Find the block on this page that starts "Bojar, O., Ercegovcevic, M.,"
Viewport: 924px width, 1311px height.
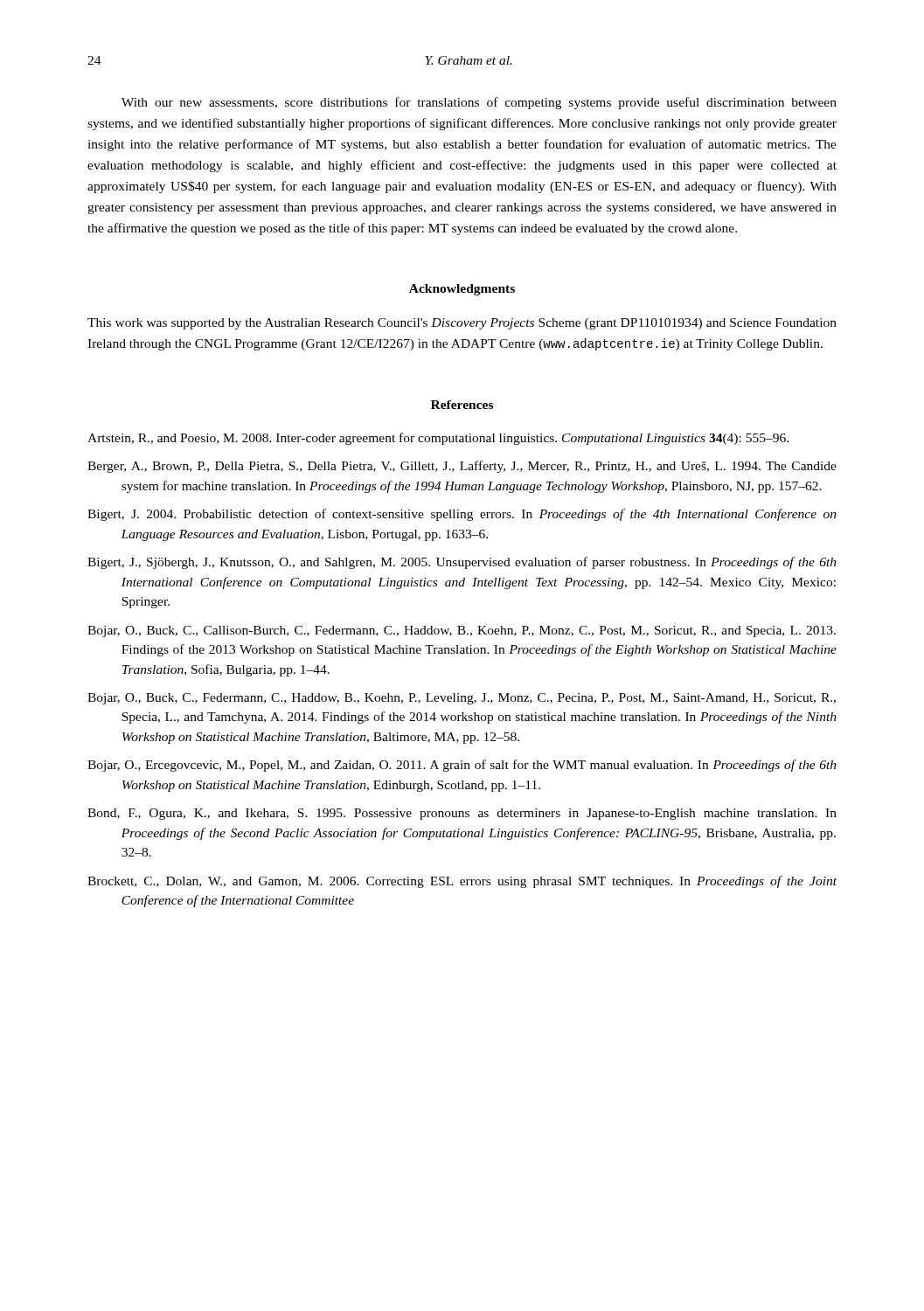point(462,774)
